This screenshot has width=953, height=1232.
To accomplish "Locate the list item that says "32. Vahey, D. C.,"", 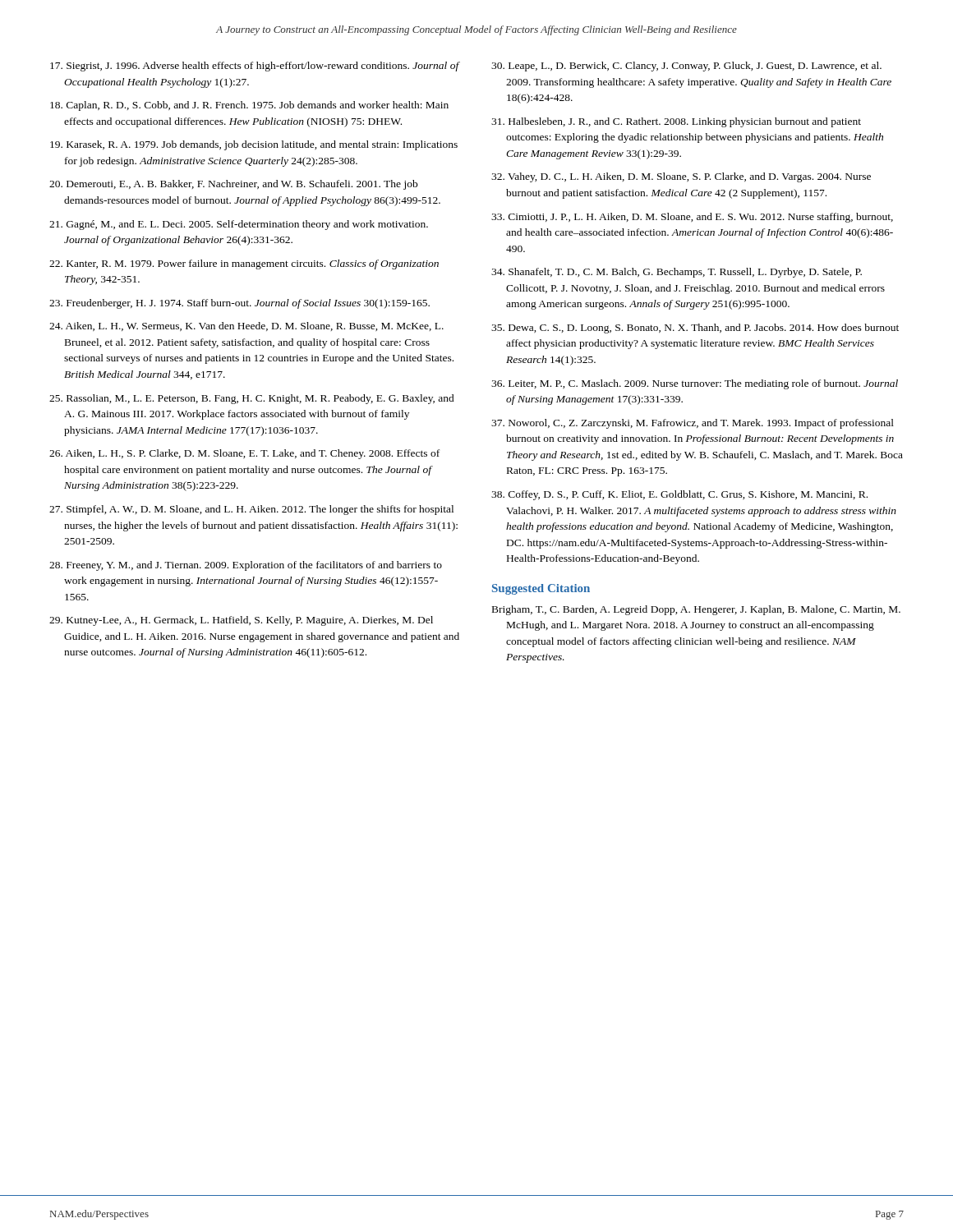I will (x=681, y=184).
